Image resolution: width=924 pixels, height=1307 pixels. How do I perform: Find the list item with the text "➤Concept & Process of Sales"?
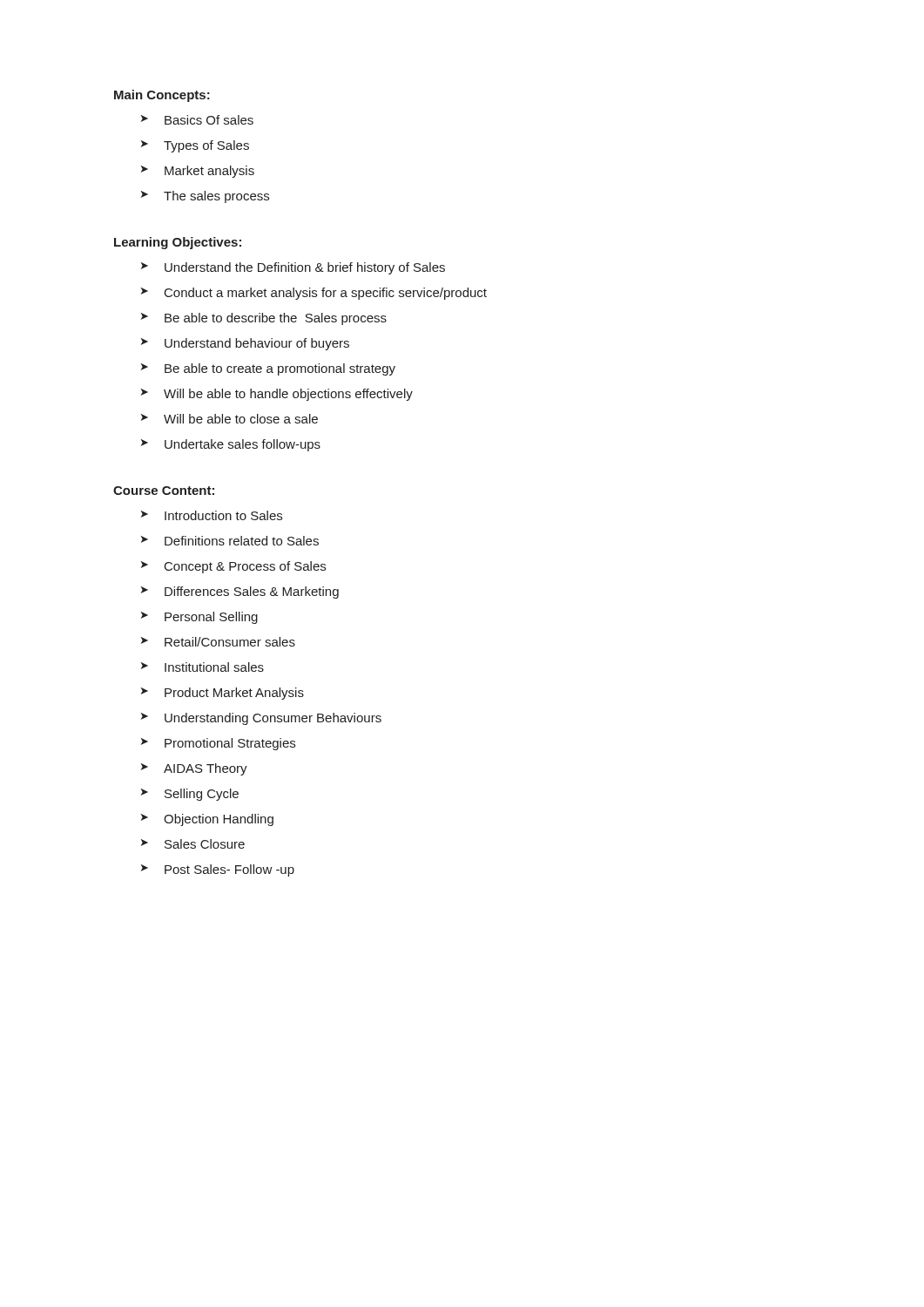tap(233, 566)
